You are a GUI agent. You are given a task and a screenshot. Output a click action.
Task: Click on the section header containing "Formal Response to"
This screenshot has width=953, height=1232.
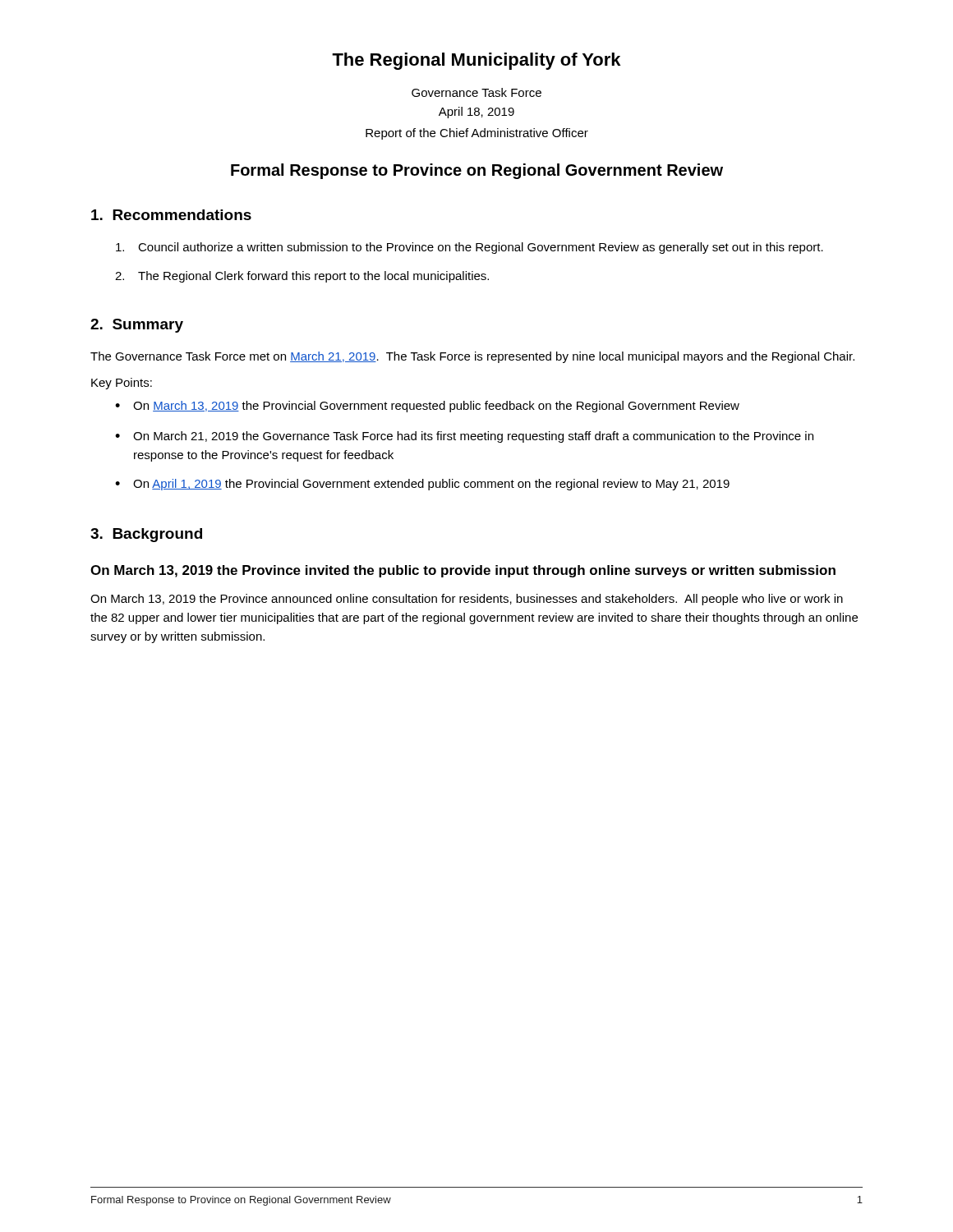(x=476, y=170)
